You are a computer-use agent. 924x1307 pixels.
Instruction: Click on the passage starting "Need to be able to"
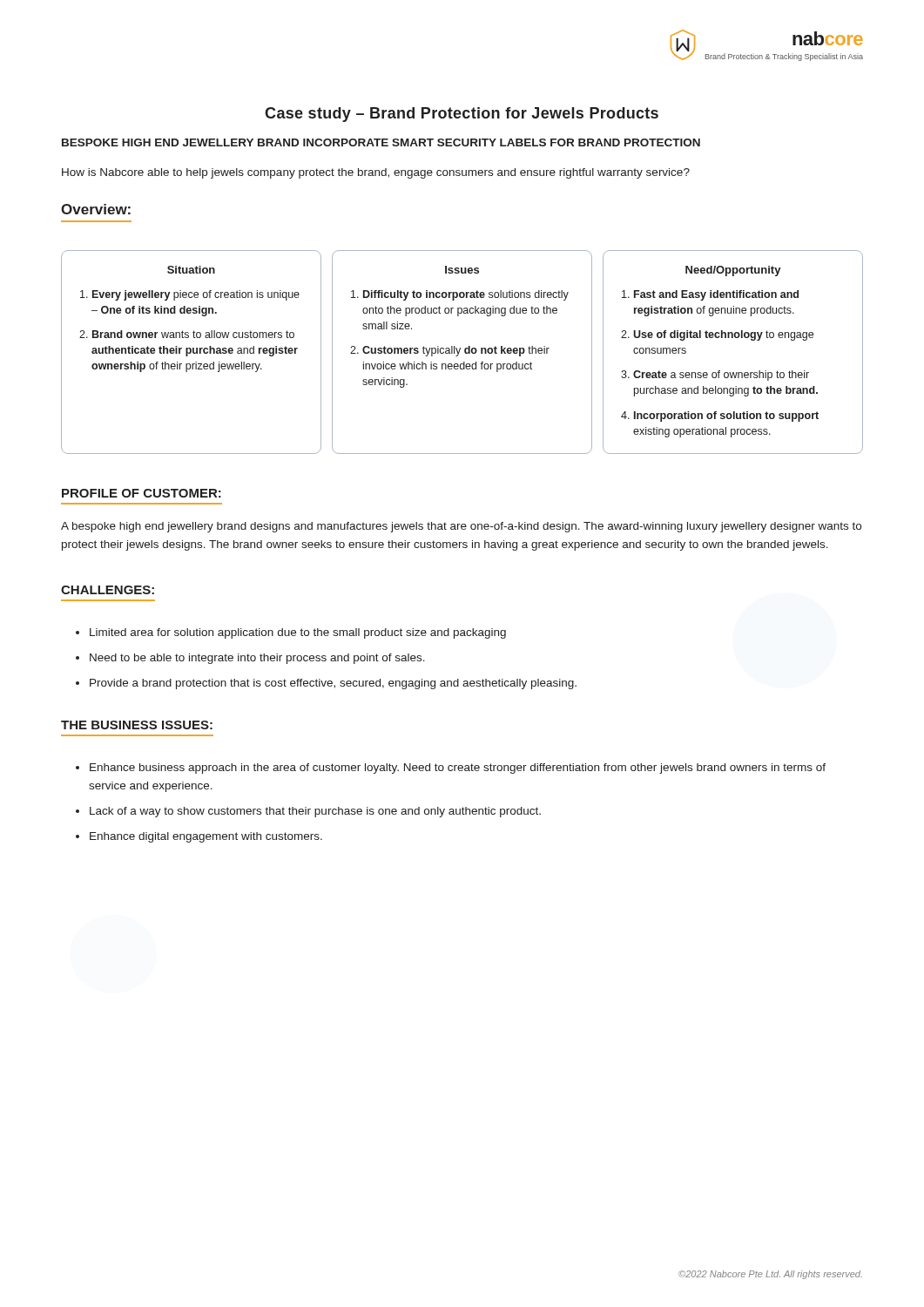(x=257, y=657)
